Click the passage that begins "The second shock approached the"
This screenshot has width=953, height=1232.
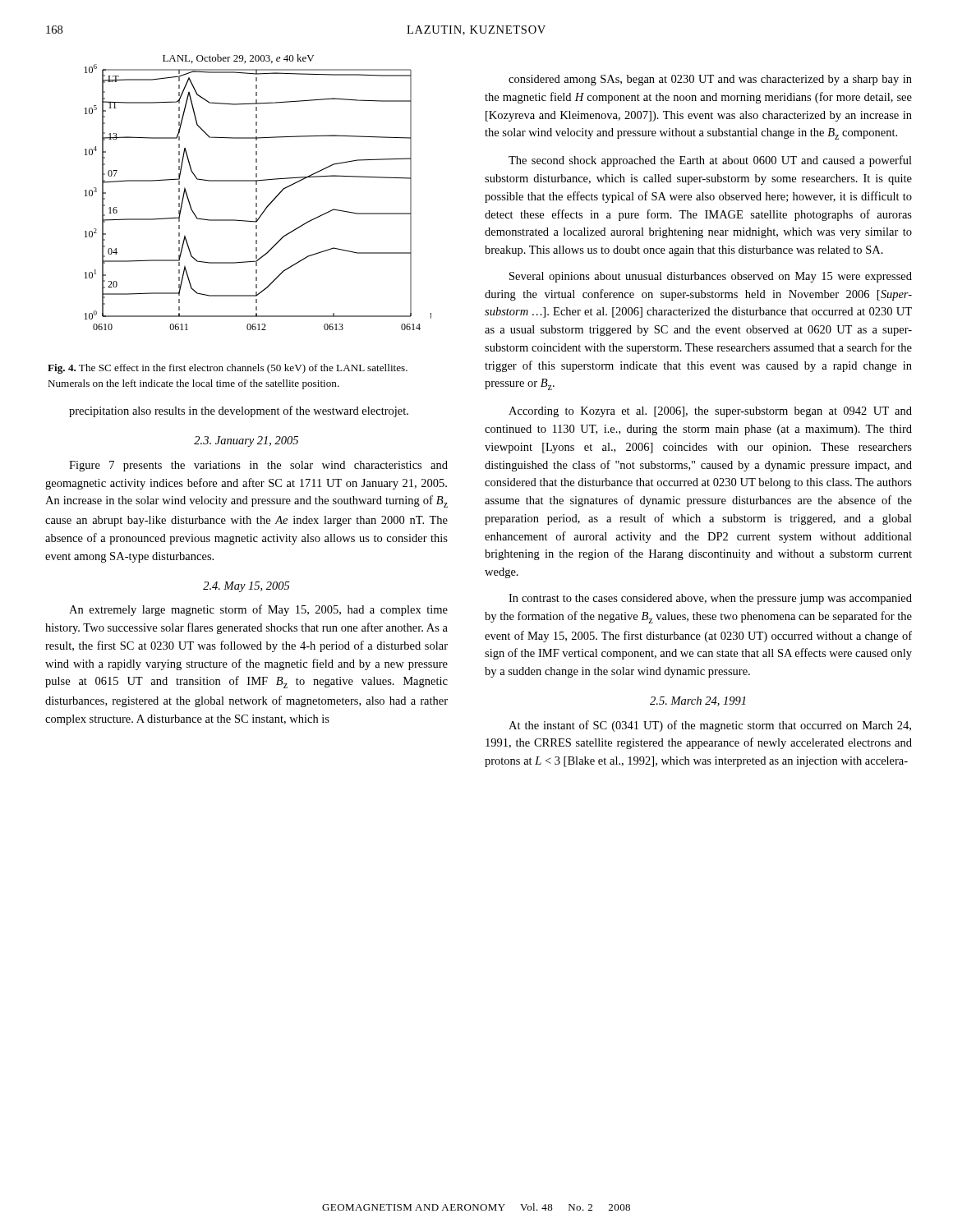pos(698,205)
